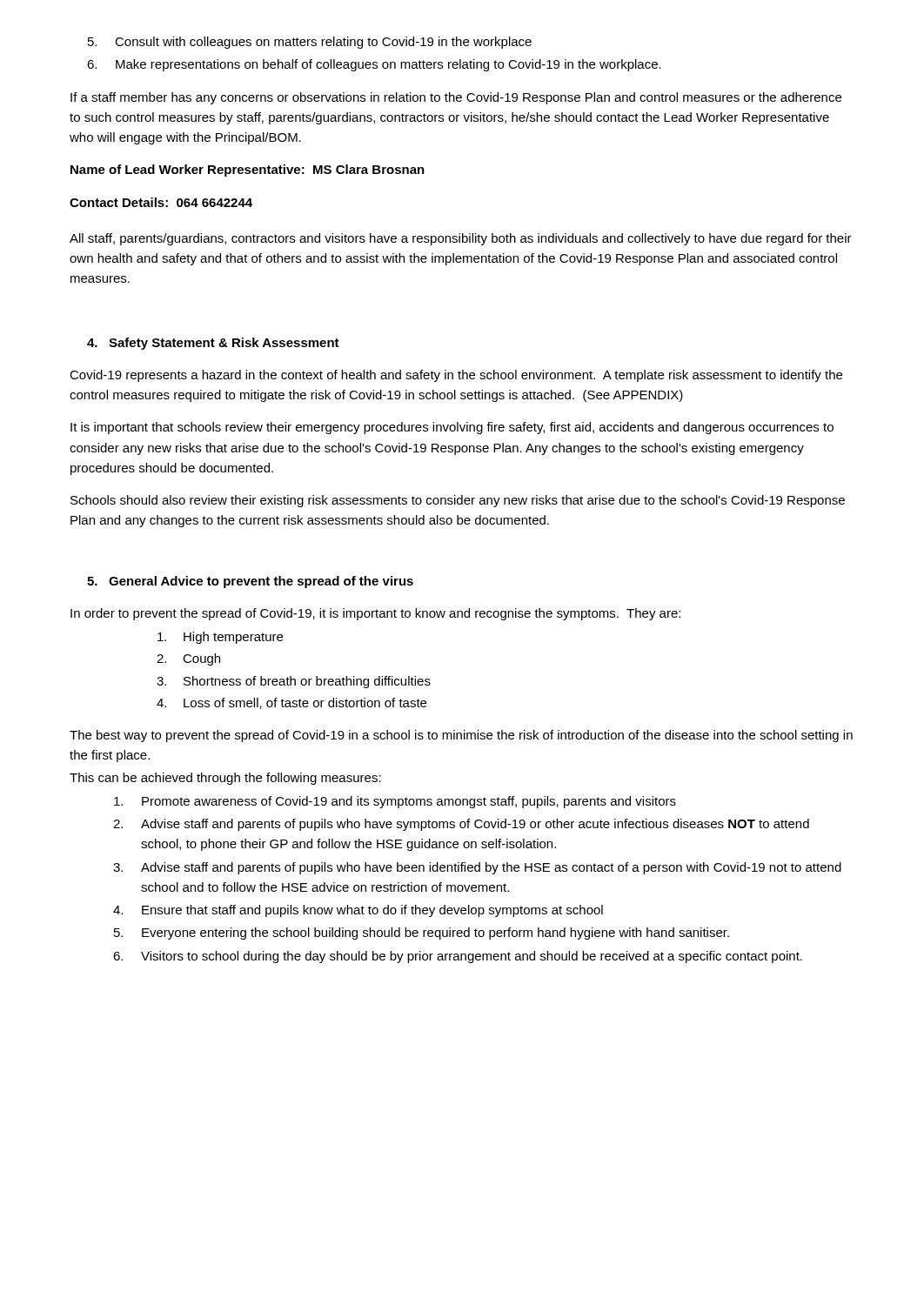Find the element starting "All staff, parents/guardians, contractors and"
Screen dimensions: 1305x924
click(460, 258)
